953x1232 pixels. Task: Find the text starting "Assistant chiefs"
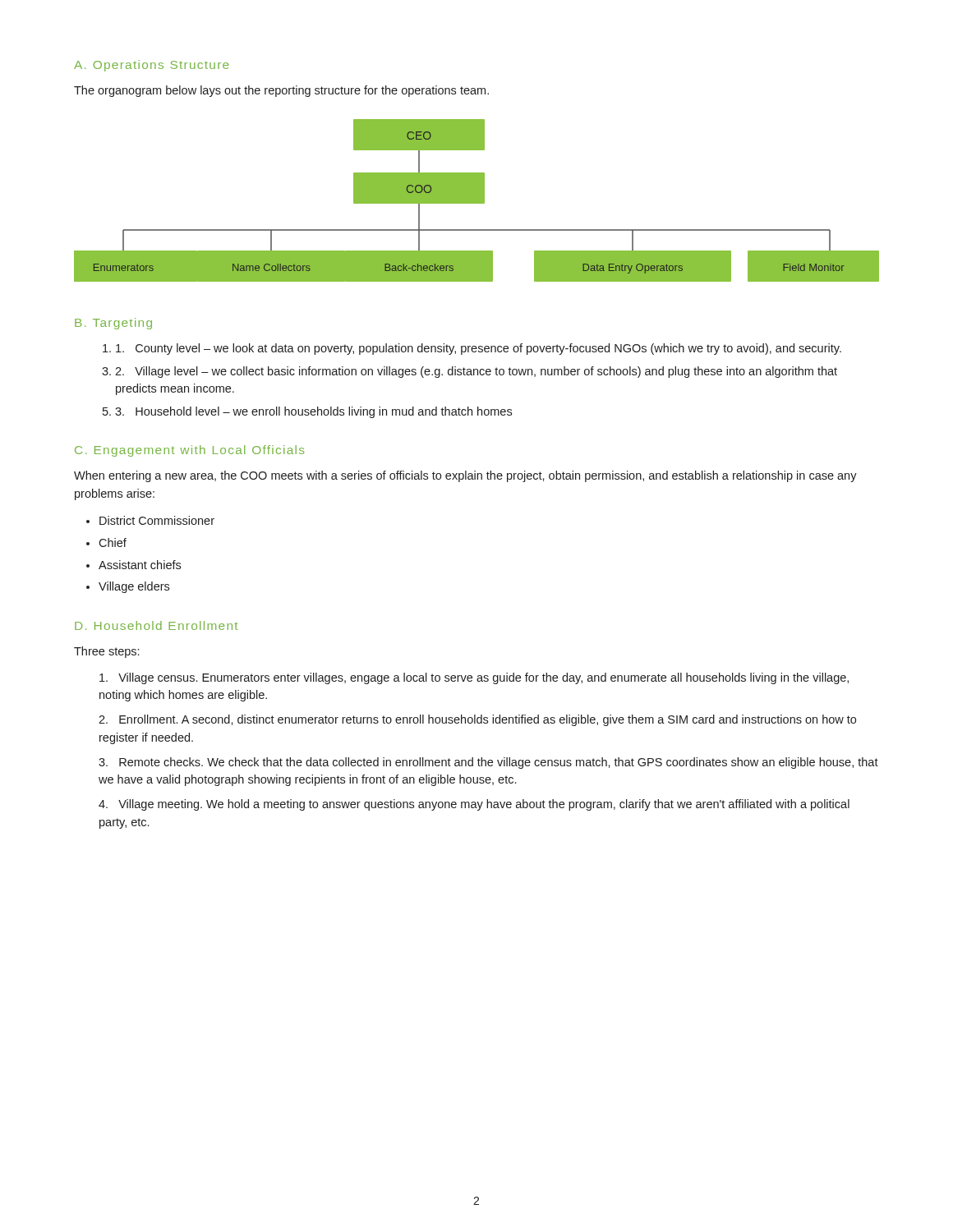click(140, 565)
